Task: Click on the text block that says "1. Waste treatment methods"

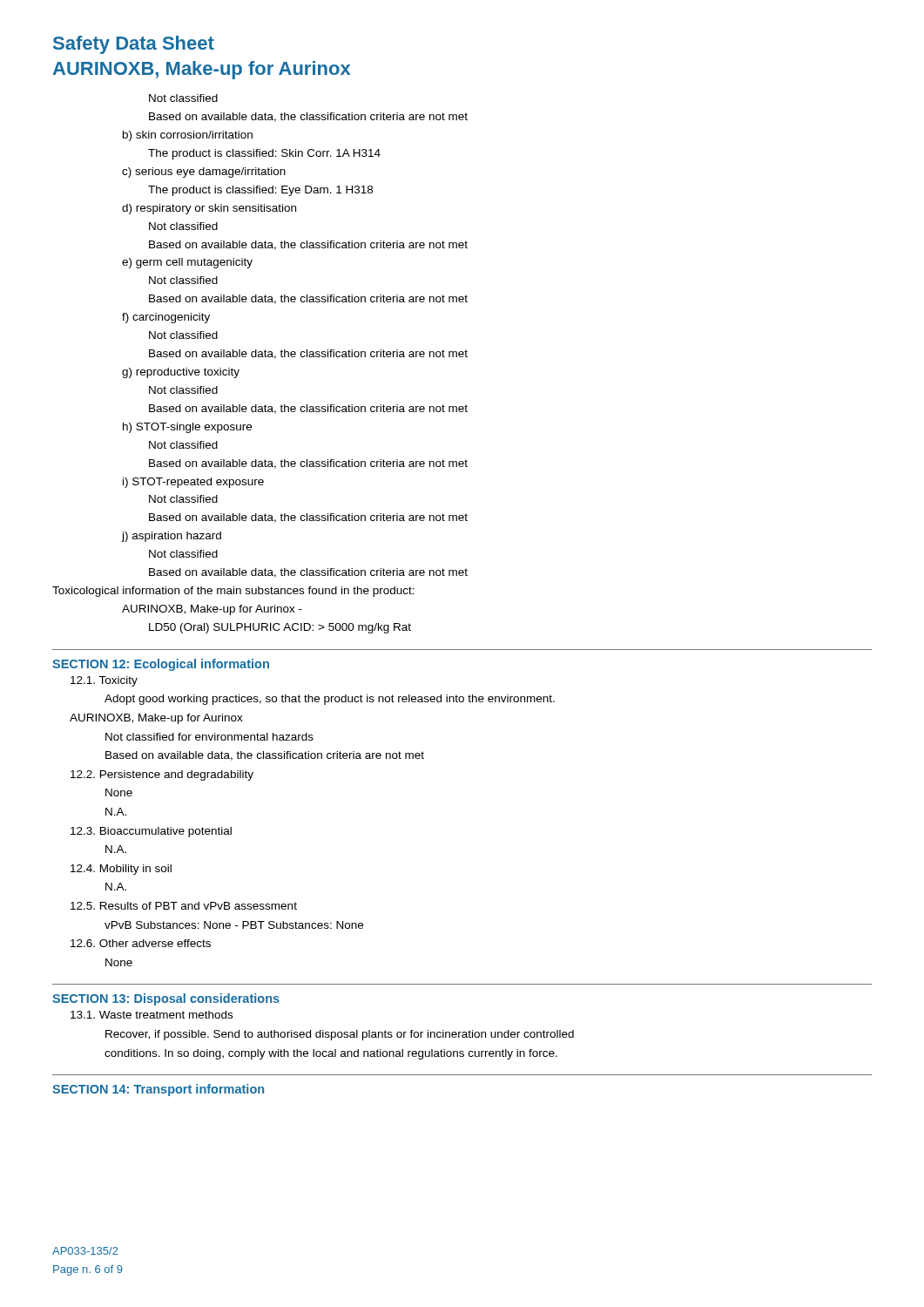Action: pos(471,1034)
